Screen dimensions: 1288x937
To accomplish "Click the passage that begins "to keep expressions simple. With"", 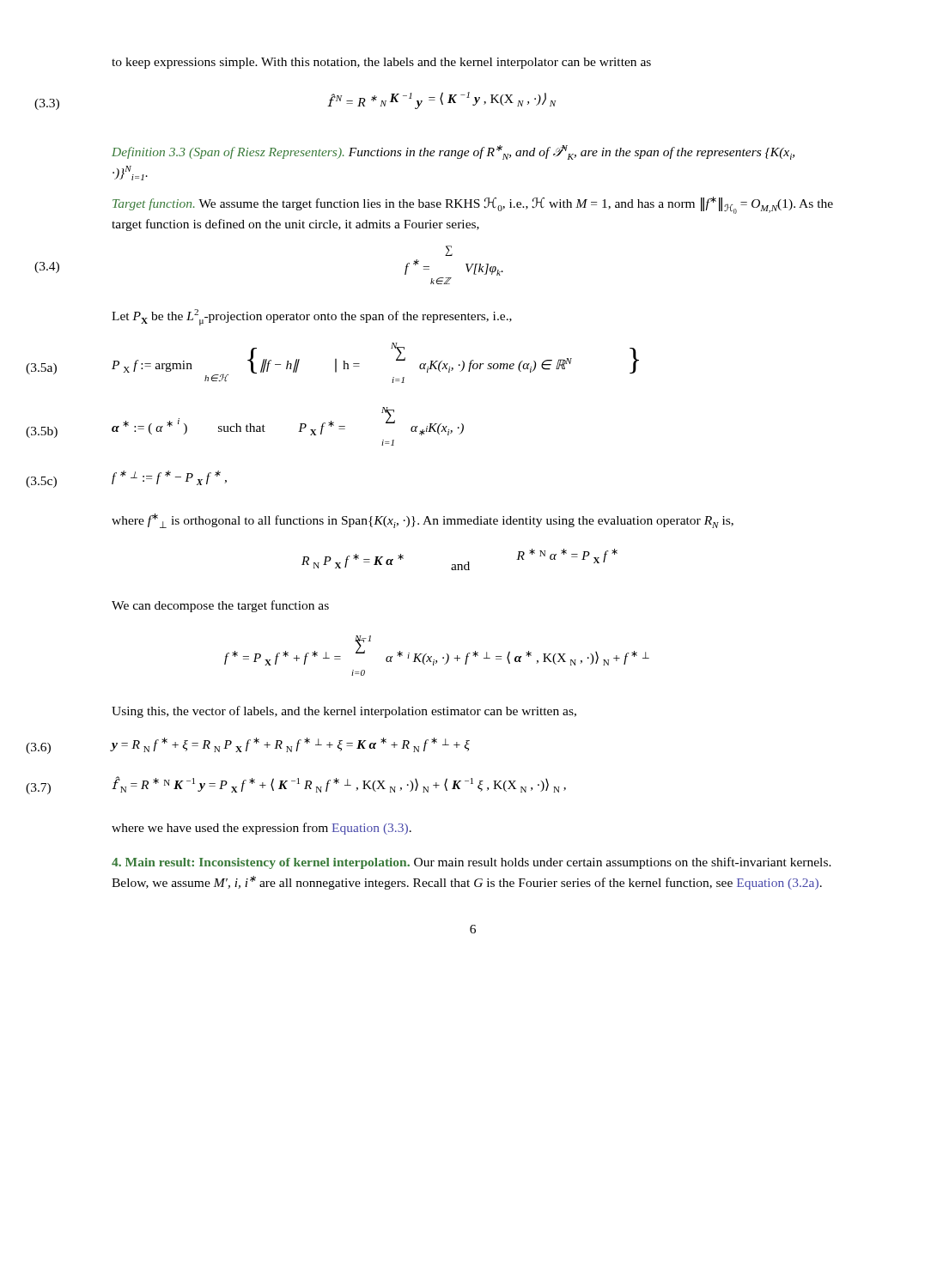I will pyautogui.click(x=381, y=61).
